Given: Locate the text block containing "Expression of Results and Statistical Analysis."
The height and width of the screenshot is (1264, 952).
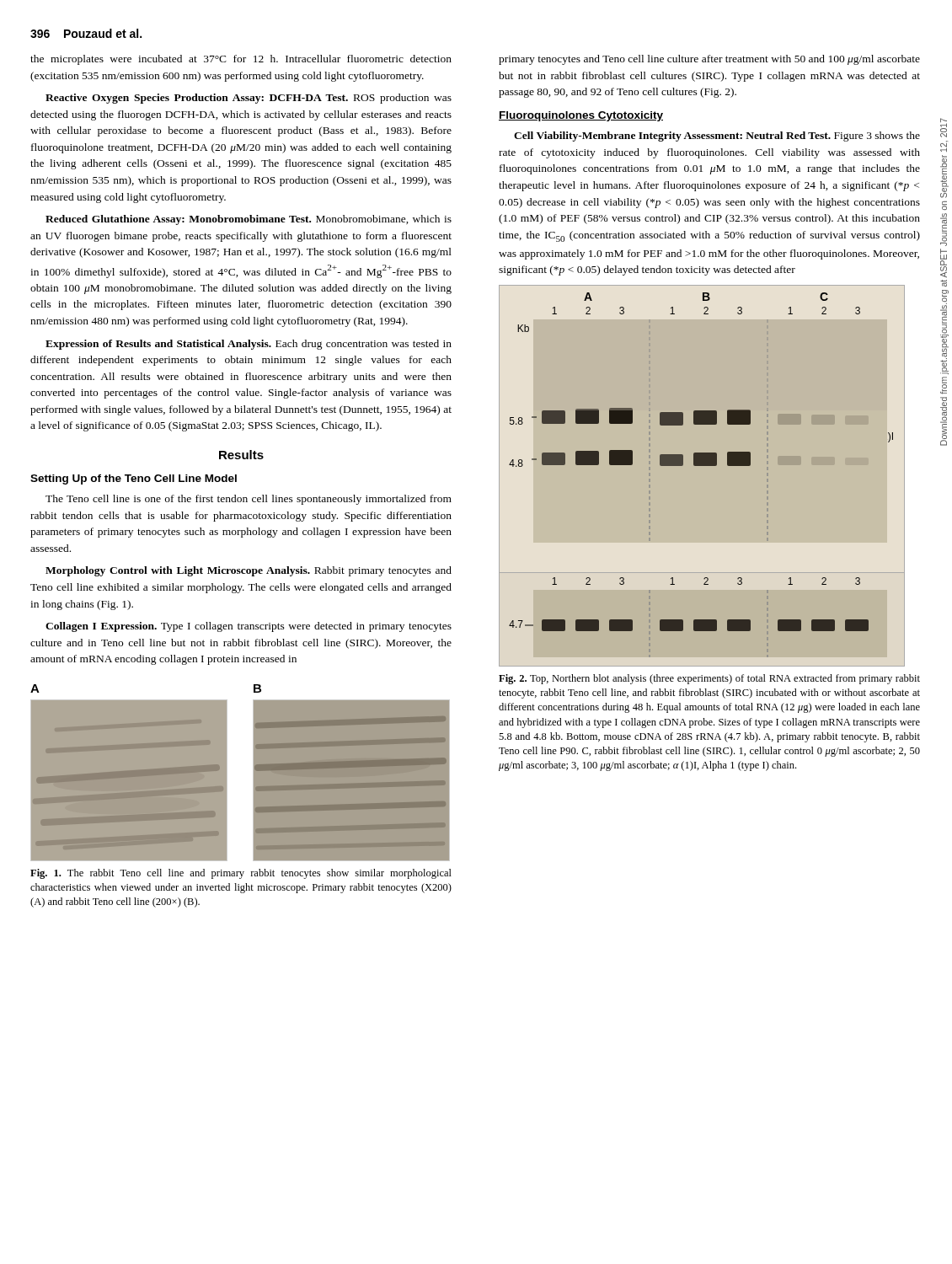Looking at the screenshot, I should tap(241, 384).
